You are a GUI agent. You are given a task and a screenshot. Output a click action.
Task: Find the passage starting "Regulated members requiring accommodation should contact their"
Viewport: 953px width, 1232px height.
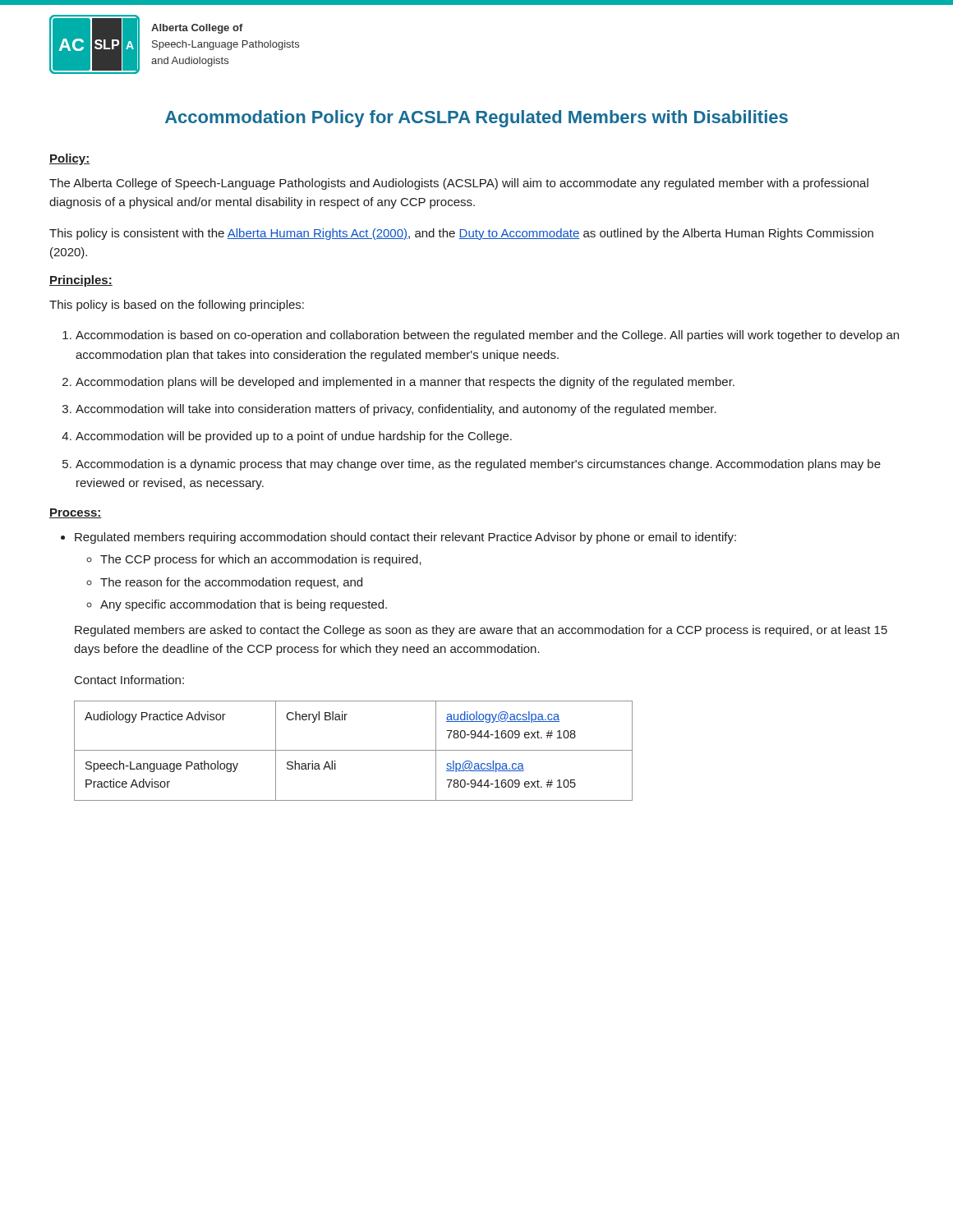(405, 538)
